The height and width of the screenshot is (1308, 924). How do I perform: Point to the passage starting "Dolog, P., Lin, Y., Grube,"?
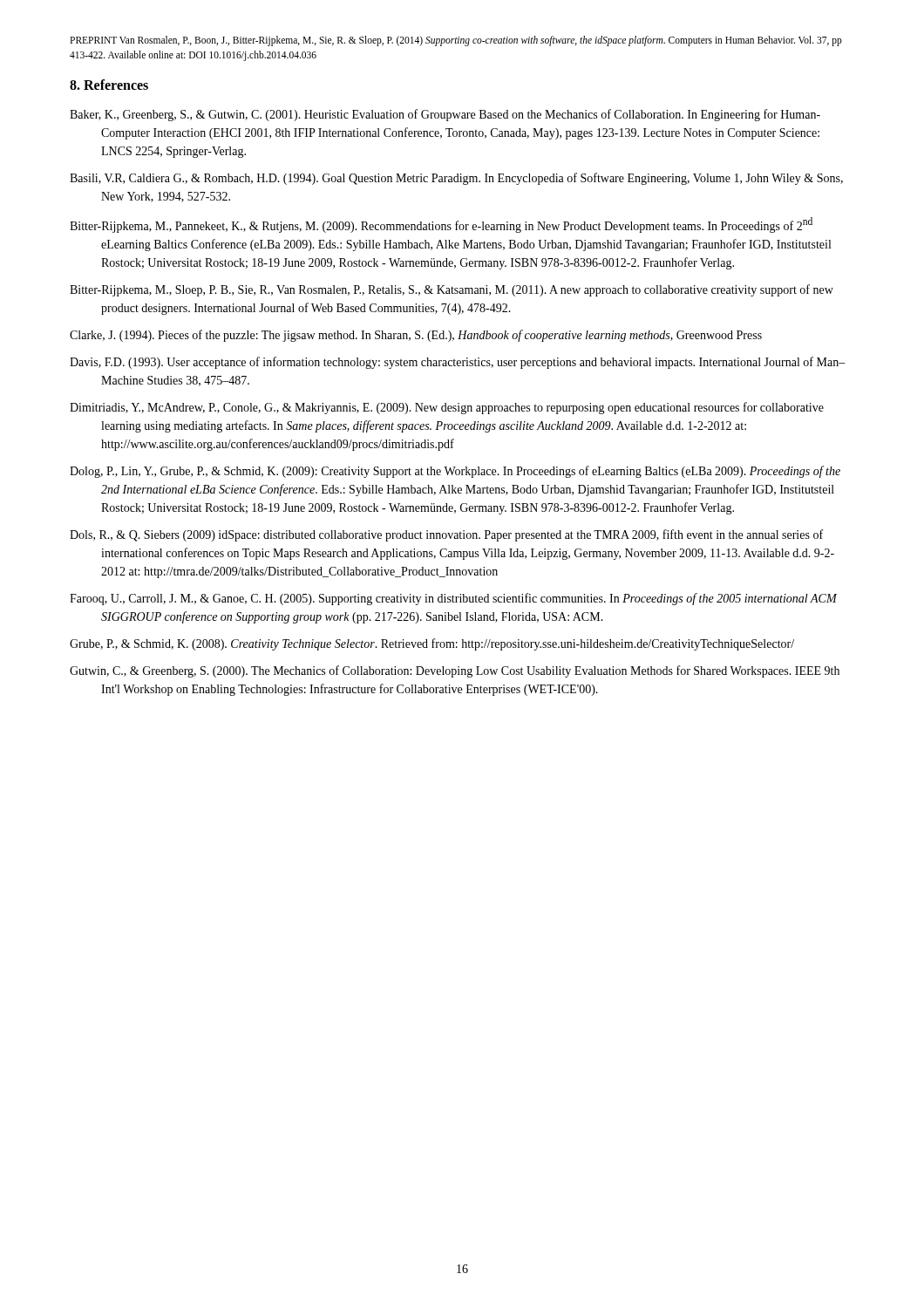click(x=455, y=490)
